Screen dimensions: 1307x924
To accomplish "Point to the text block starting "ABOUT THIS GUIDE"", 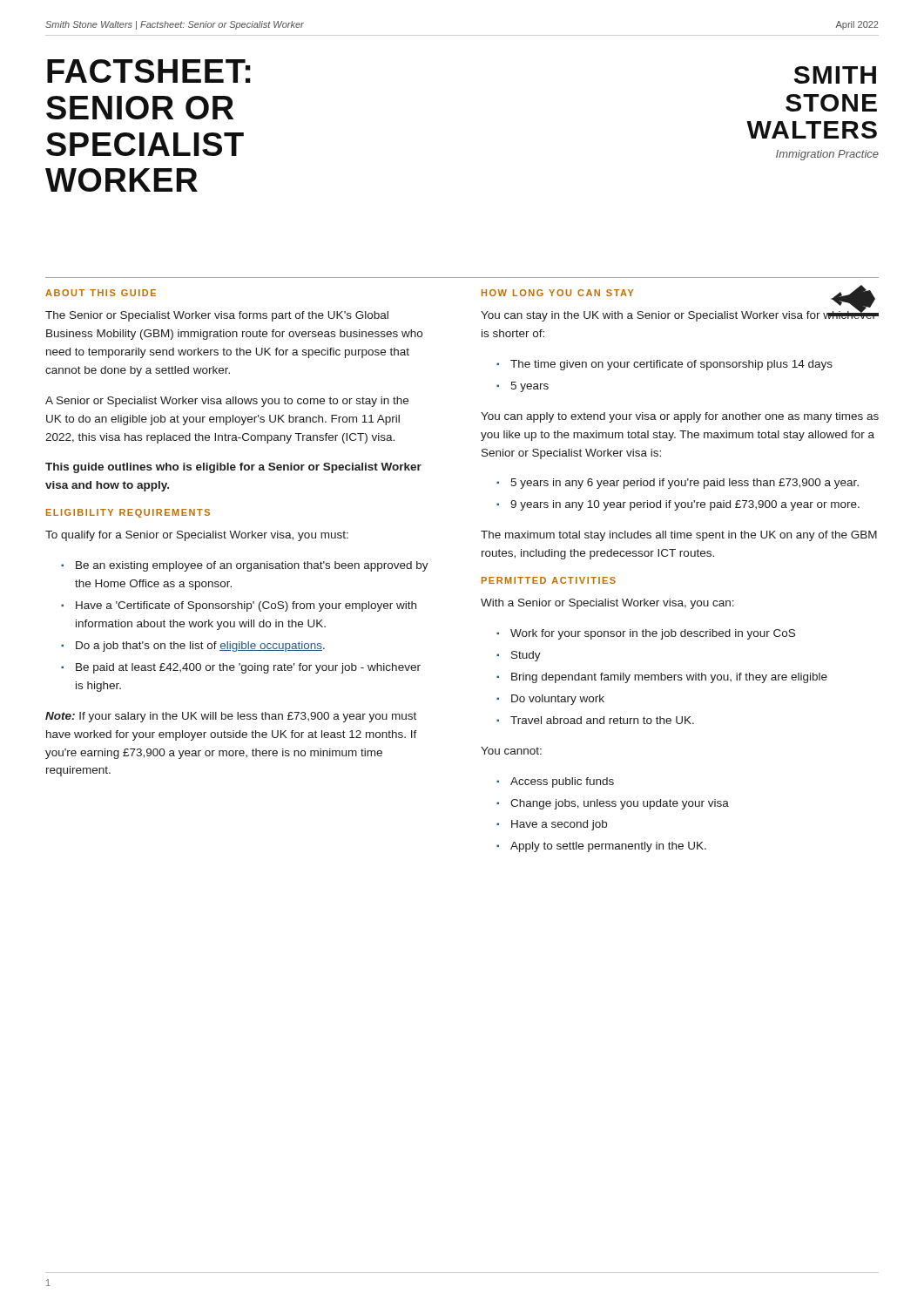I will pos(102,293).
